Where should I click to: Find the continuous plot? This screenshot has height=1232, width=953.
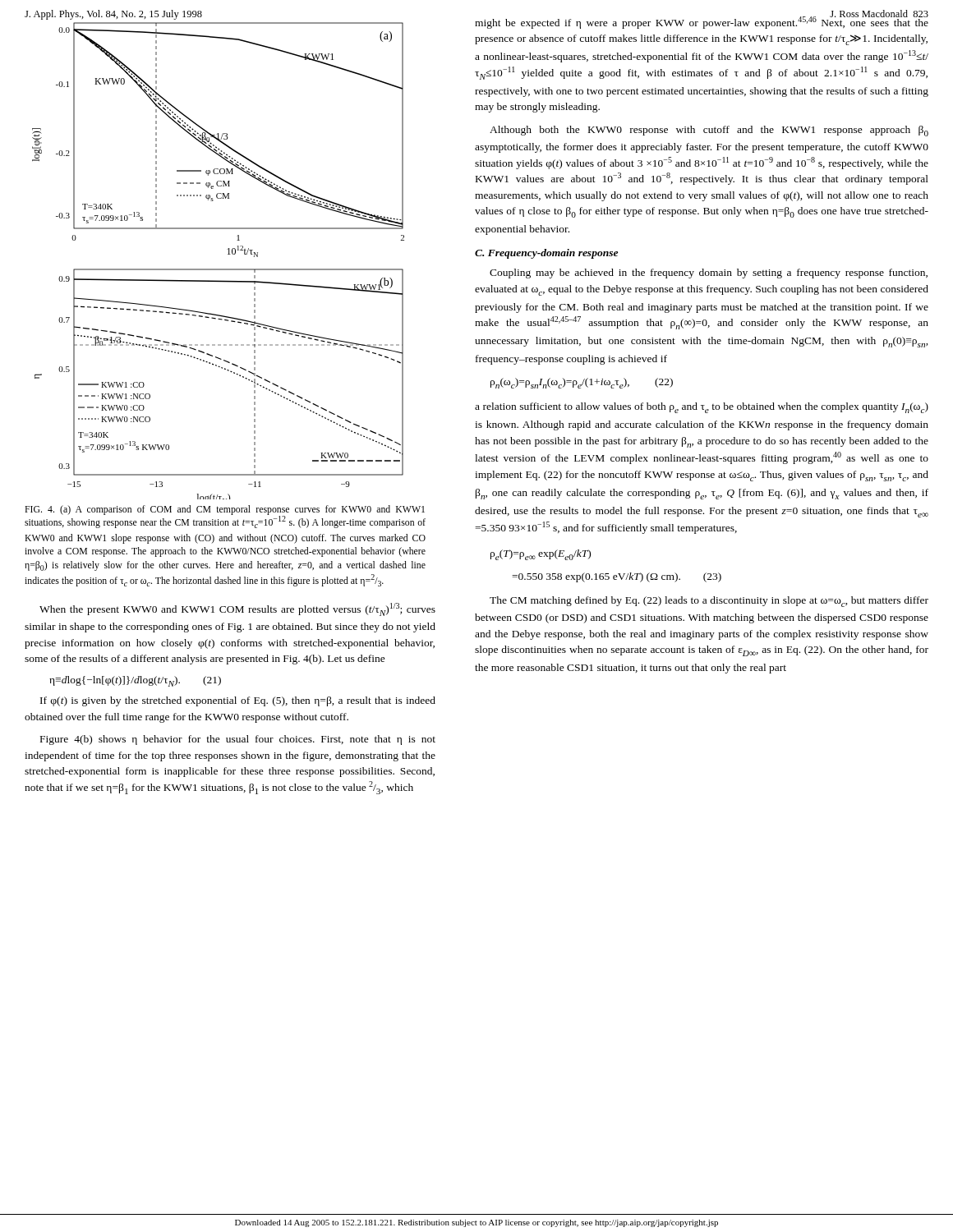point(226,257)
